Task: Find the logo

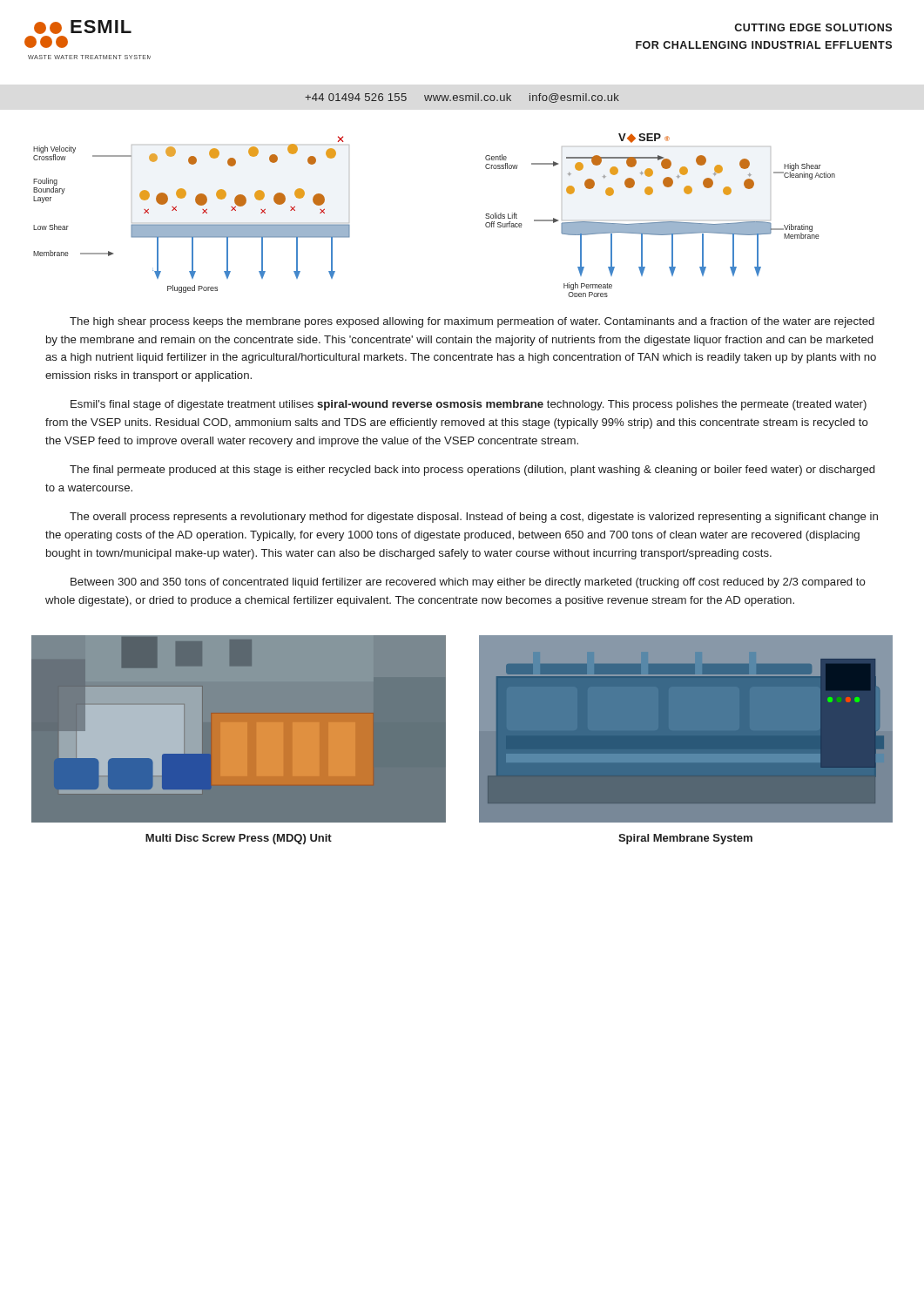Action: (x=88, y=44)
